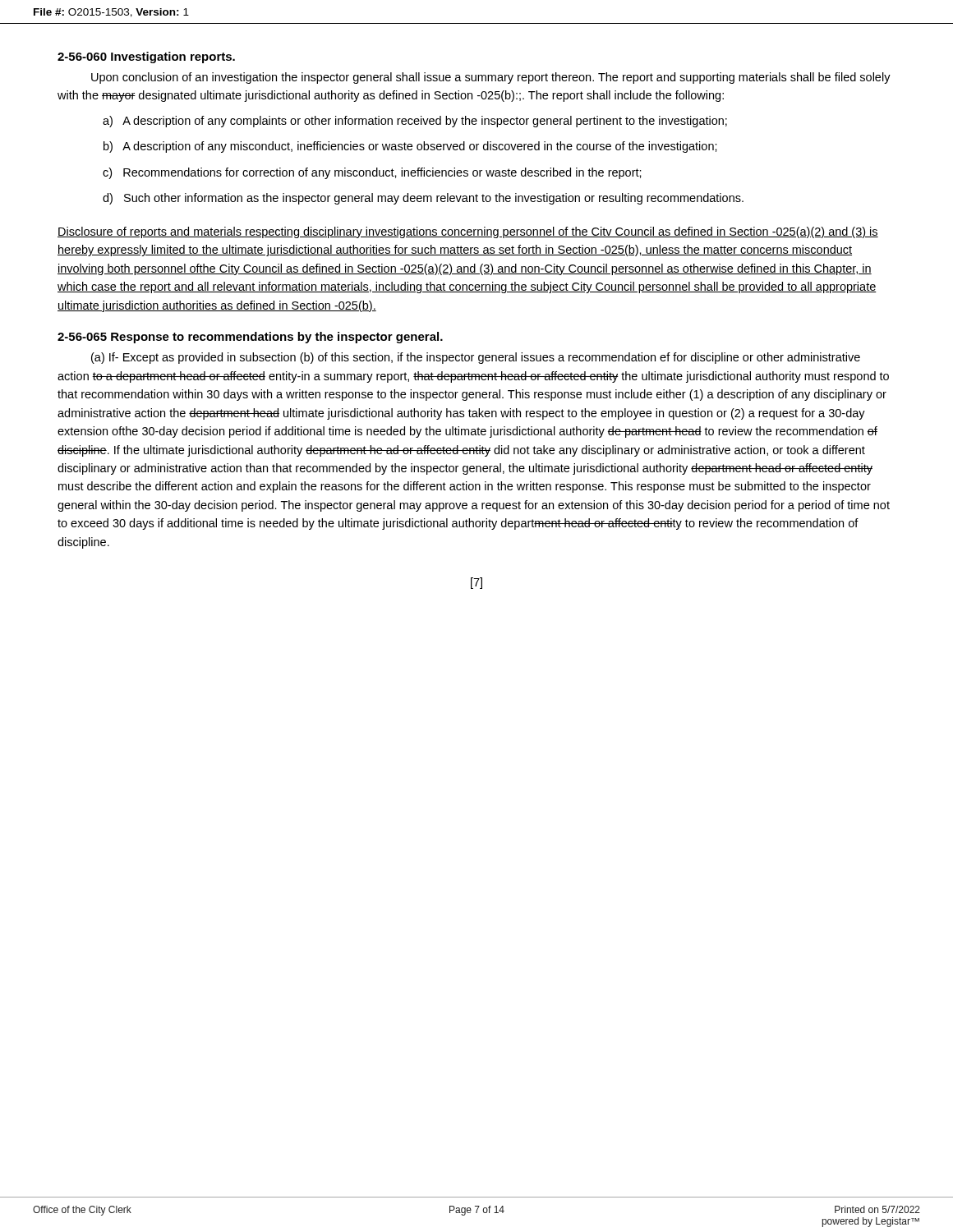Click on the text block starting "2-56-065 Response to recommendations by the inspector general."
The image size is (953, 1232).
[x=250, y=336]
